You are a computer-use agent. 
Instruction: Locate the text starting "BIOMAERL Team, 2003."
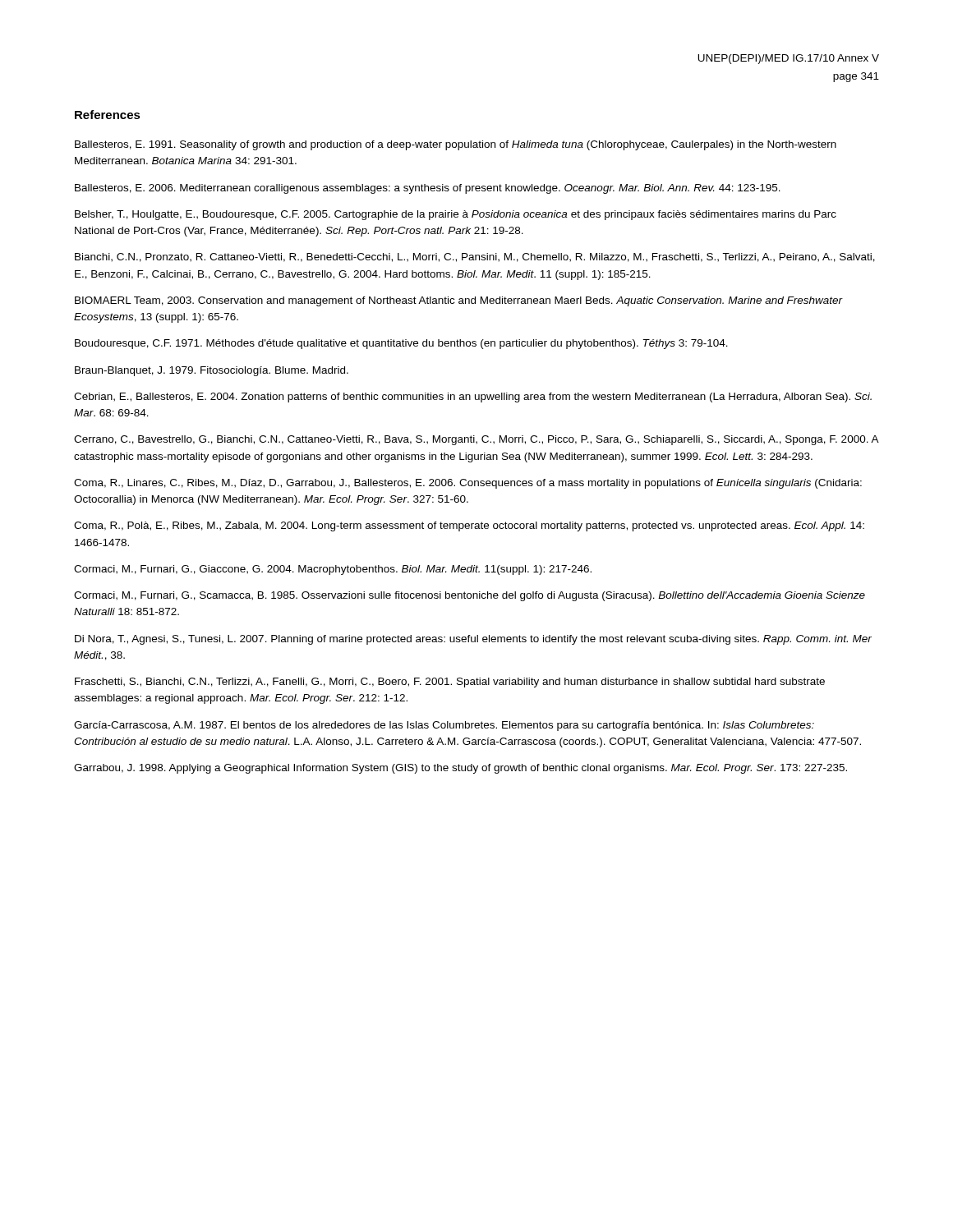click(x=458, y=308)
